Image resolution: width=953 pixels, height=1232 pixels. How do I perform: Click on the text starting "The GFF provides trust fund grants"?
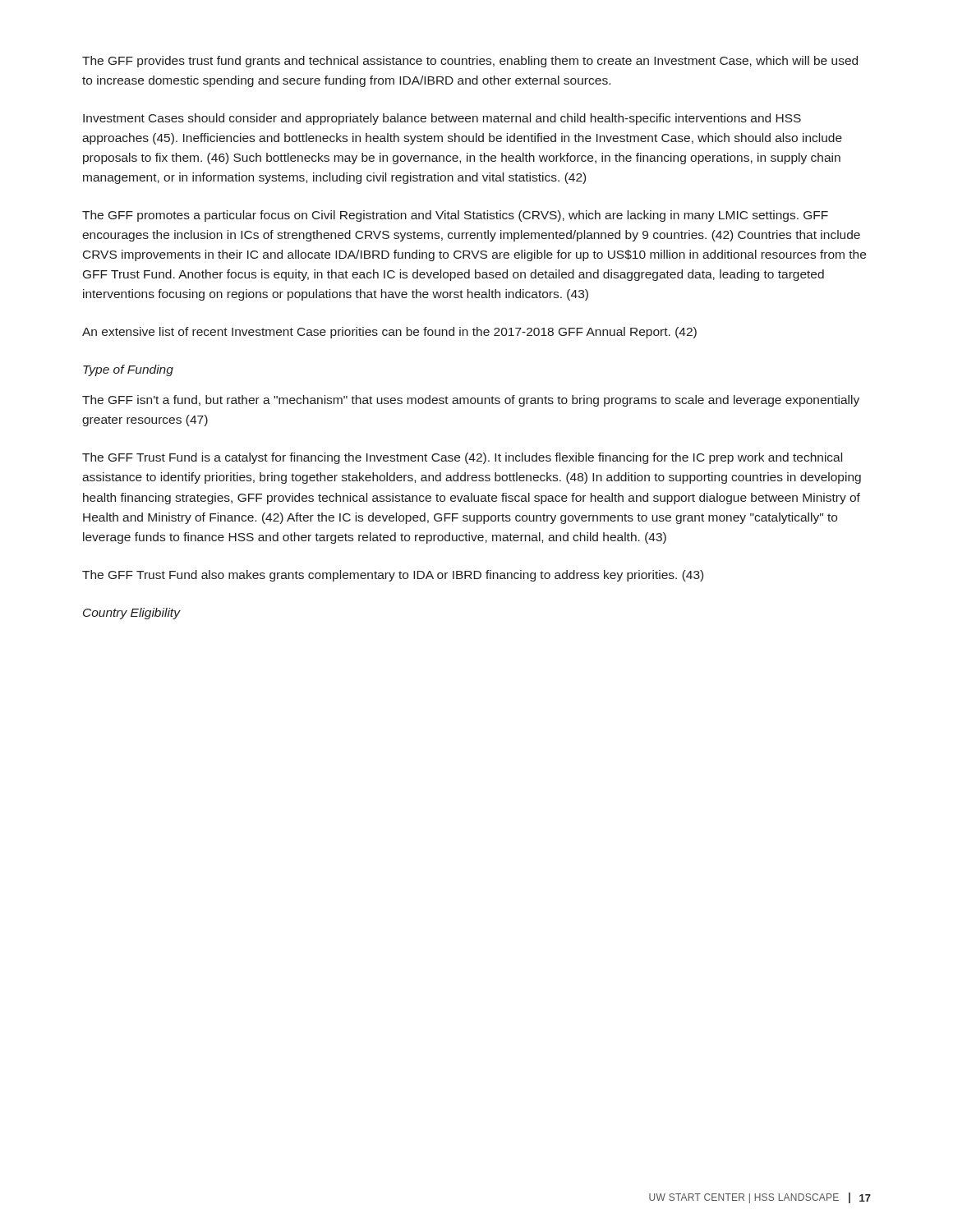click(x=470, y=70)
